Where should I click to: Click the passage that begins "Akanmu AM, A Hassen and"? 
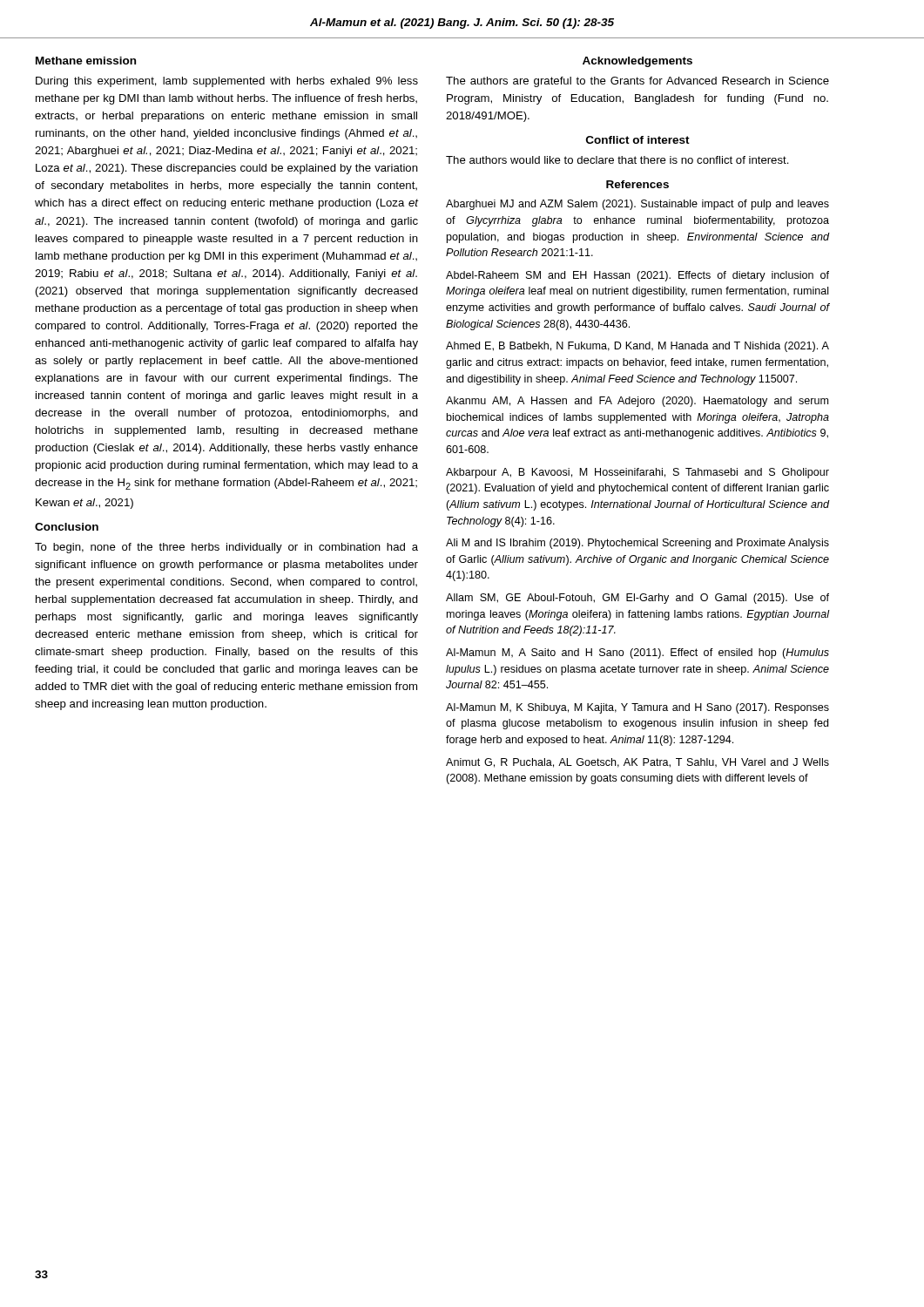point(638,425)
